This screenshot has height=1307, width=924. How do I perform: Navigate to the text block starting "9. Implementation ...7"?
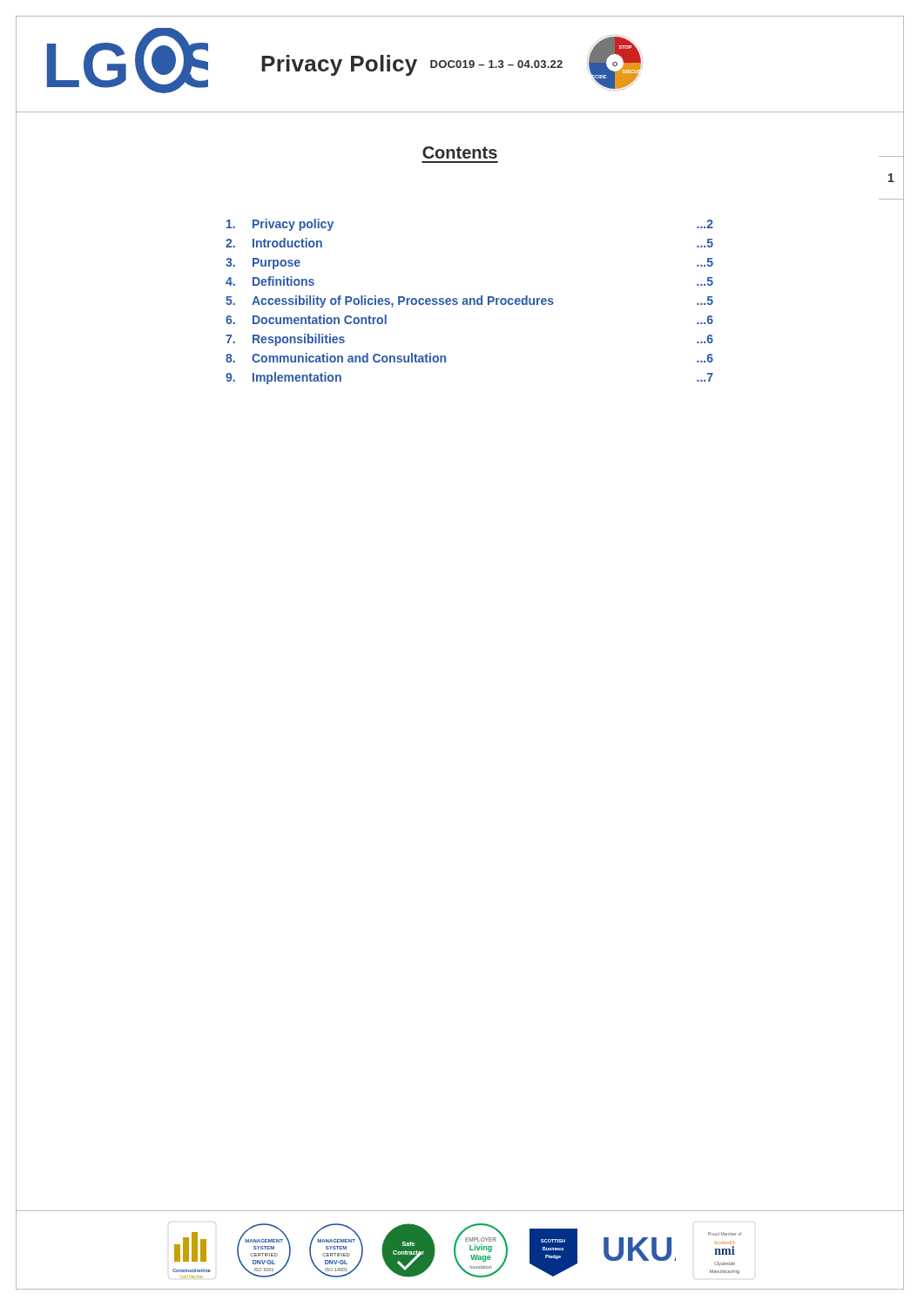tap(297, 378)
